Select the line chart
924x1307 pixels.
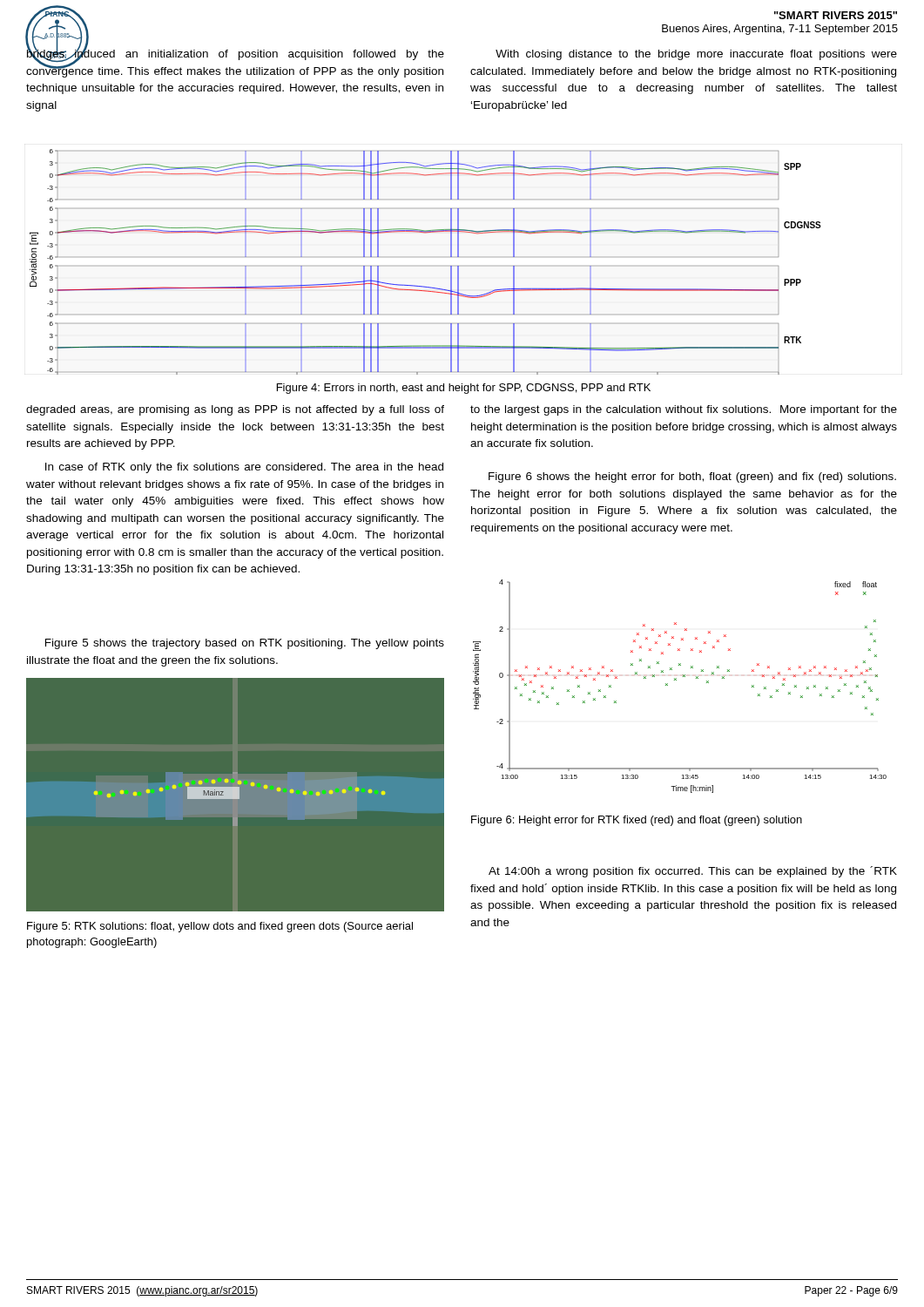click(463, 259)
